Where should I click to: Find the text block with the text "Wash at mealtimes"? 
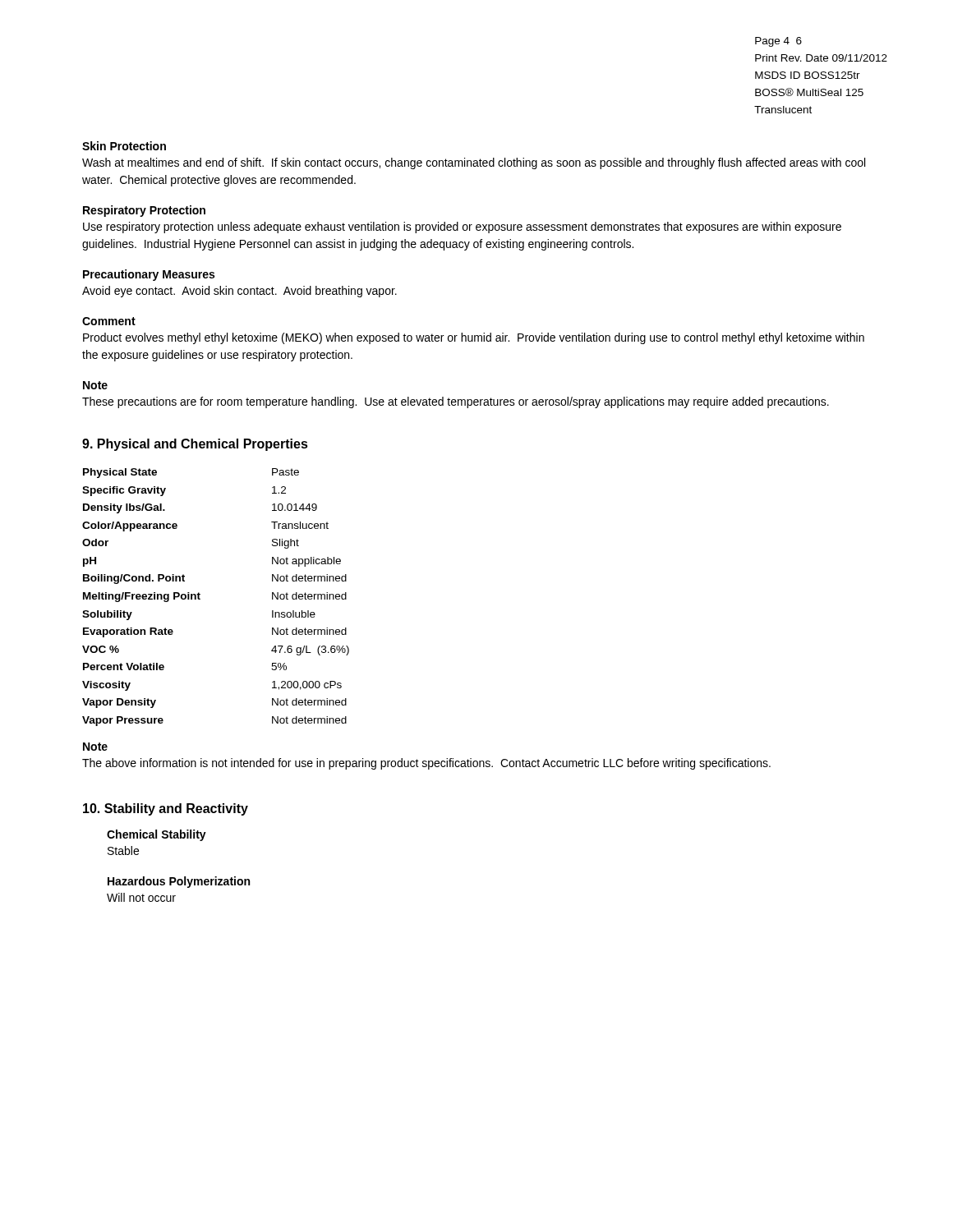(474, 171)
